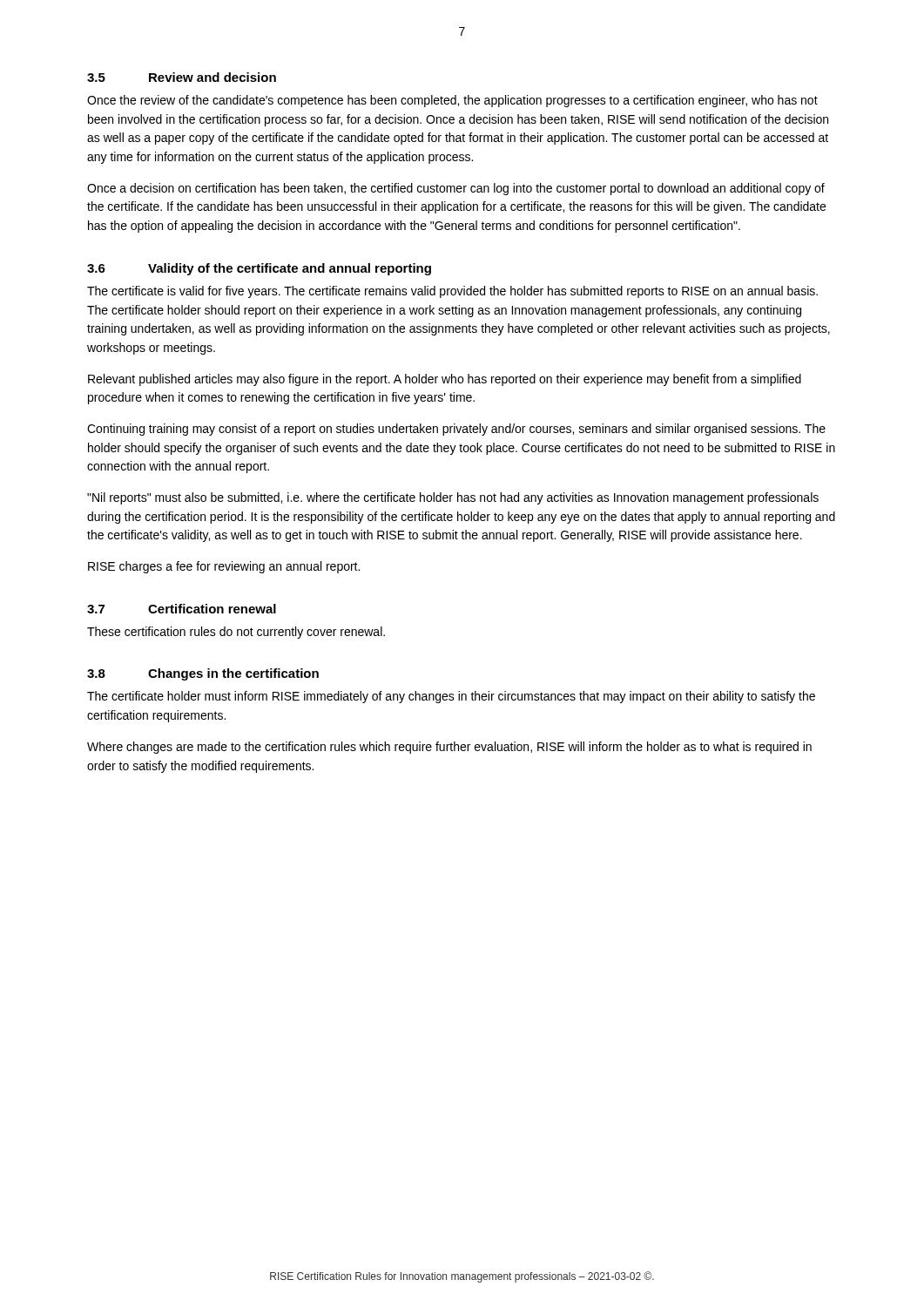Click the passage that begins "RISE charges a fee for reviewing an"
Image resolution: width=924 pixels, height=1307 pixels.
pyautogui.click(x=224, y=566)
